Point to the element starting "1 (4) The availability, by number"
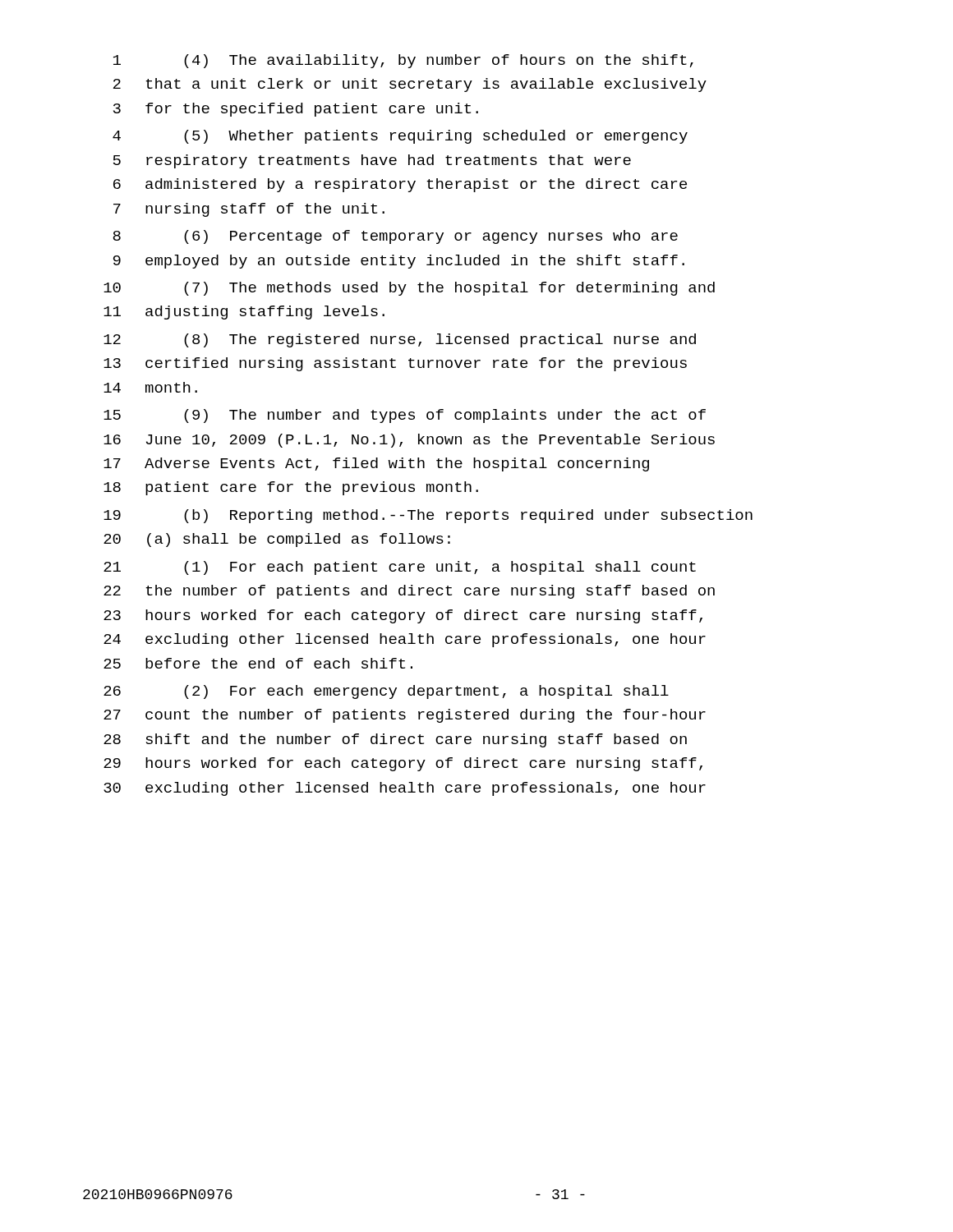This screenshot has height=1232, width=953. click(x=485, y=61)
